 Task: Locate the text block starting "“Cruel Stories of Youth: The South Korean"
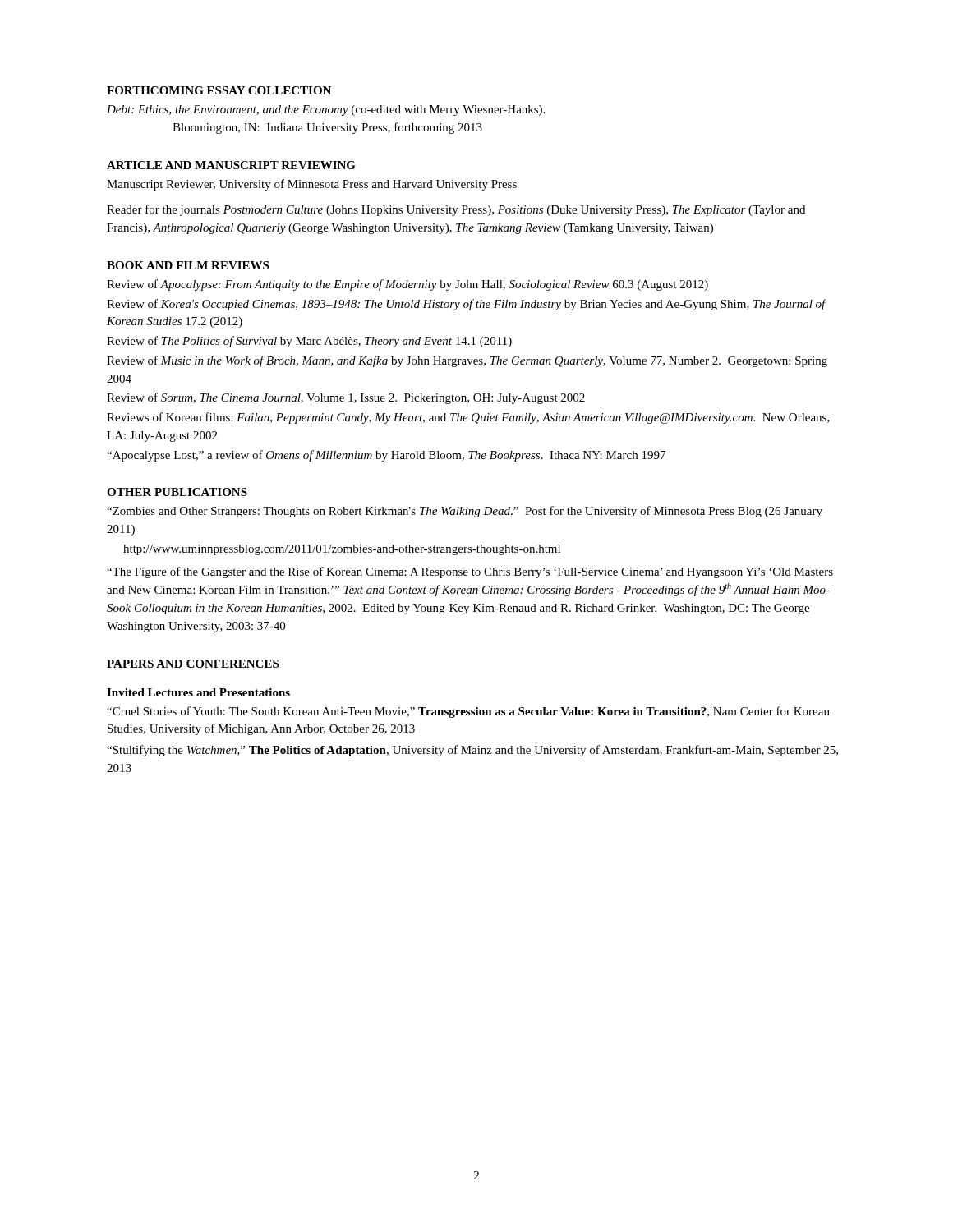[468, 720]
